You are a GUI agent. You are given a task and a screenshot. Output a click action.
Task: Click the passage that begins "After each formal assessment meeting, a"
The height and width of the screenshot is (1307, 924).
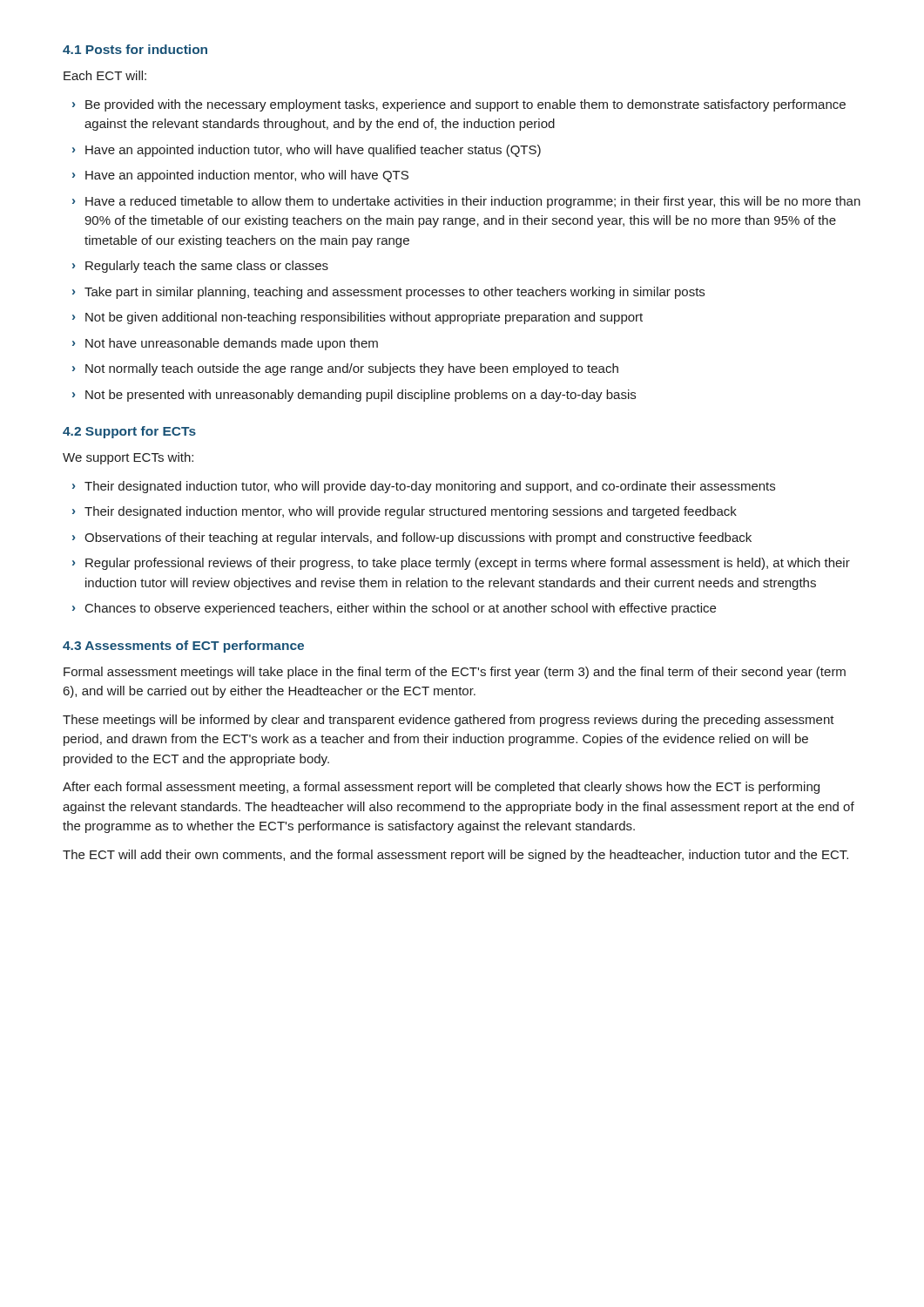tap(458, 806)
